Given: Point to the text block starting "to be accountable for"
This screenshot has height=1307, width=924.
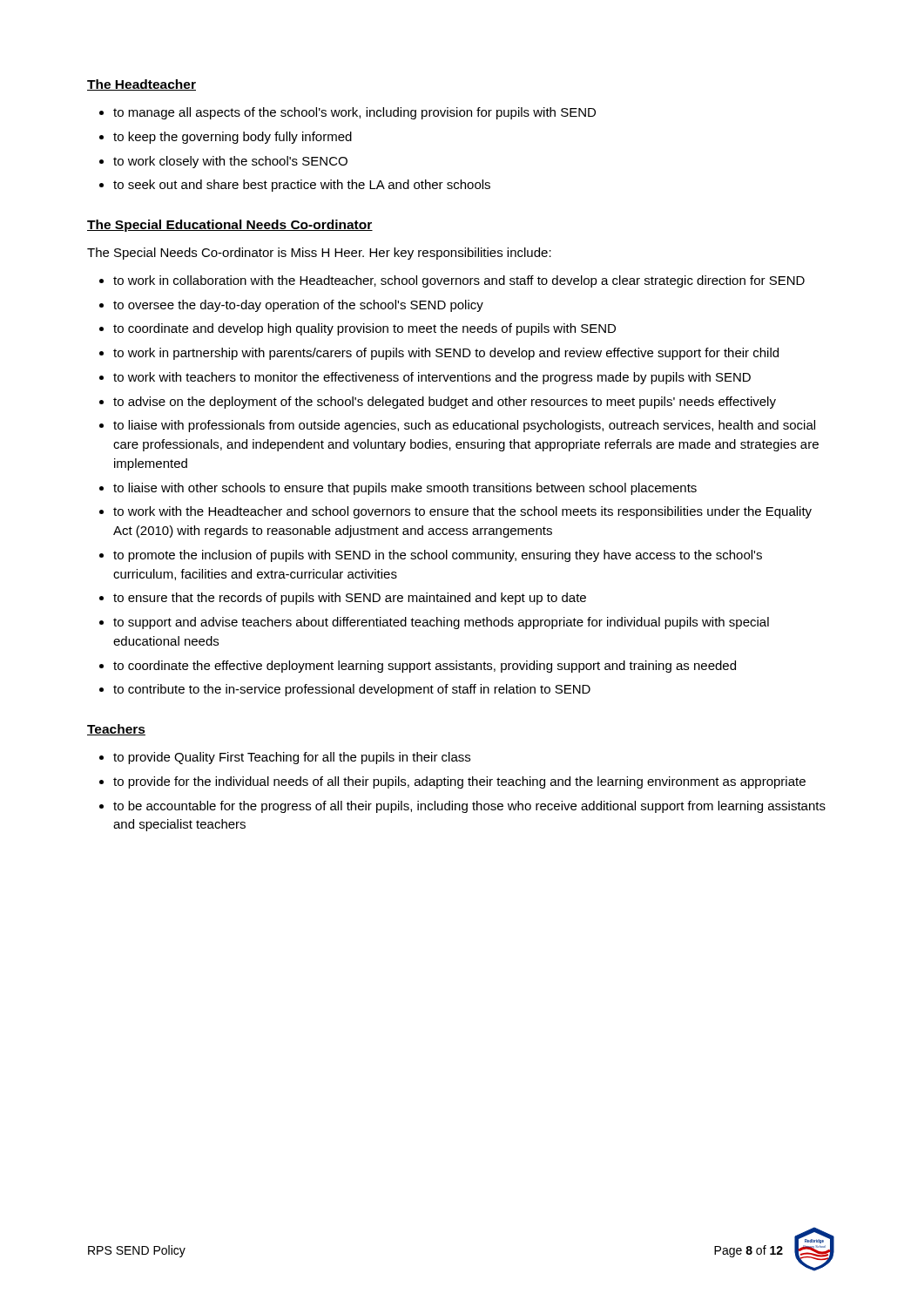Looking at the screenshot, I should (x=469, y=815).
